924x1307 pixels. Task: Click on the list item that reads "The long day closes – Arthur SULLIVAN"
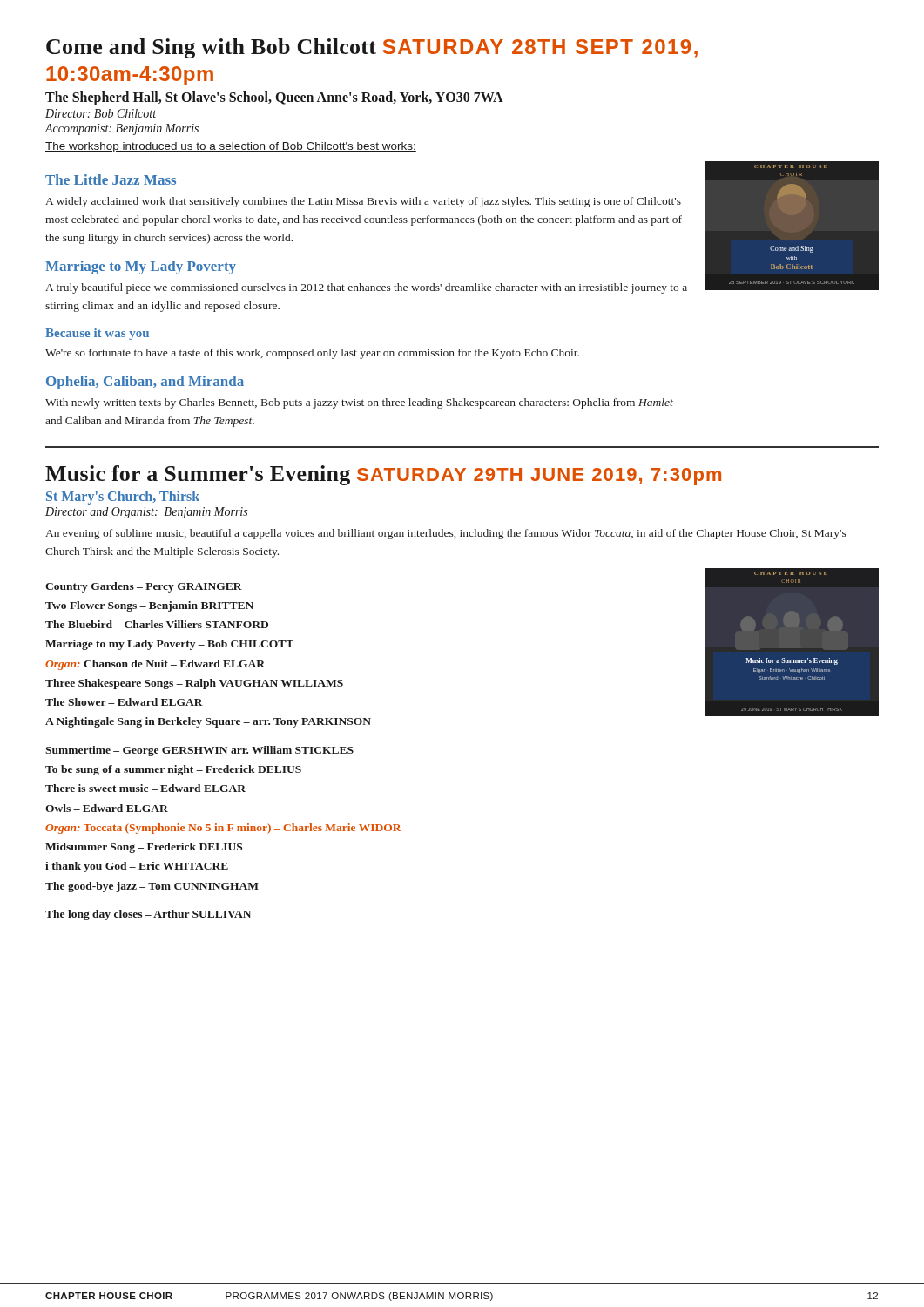point(148,913)
